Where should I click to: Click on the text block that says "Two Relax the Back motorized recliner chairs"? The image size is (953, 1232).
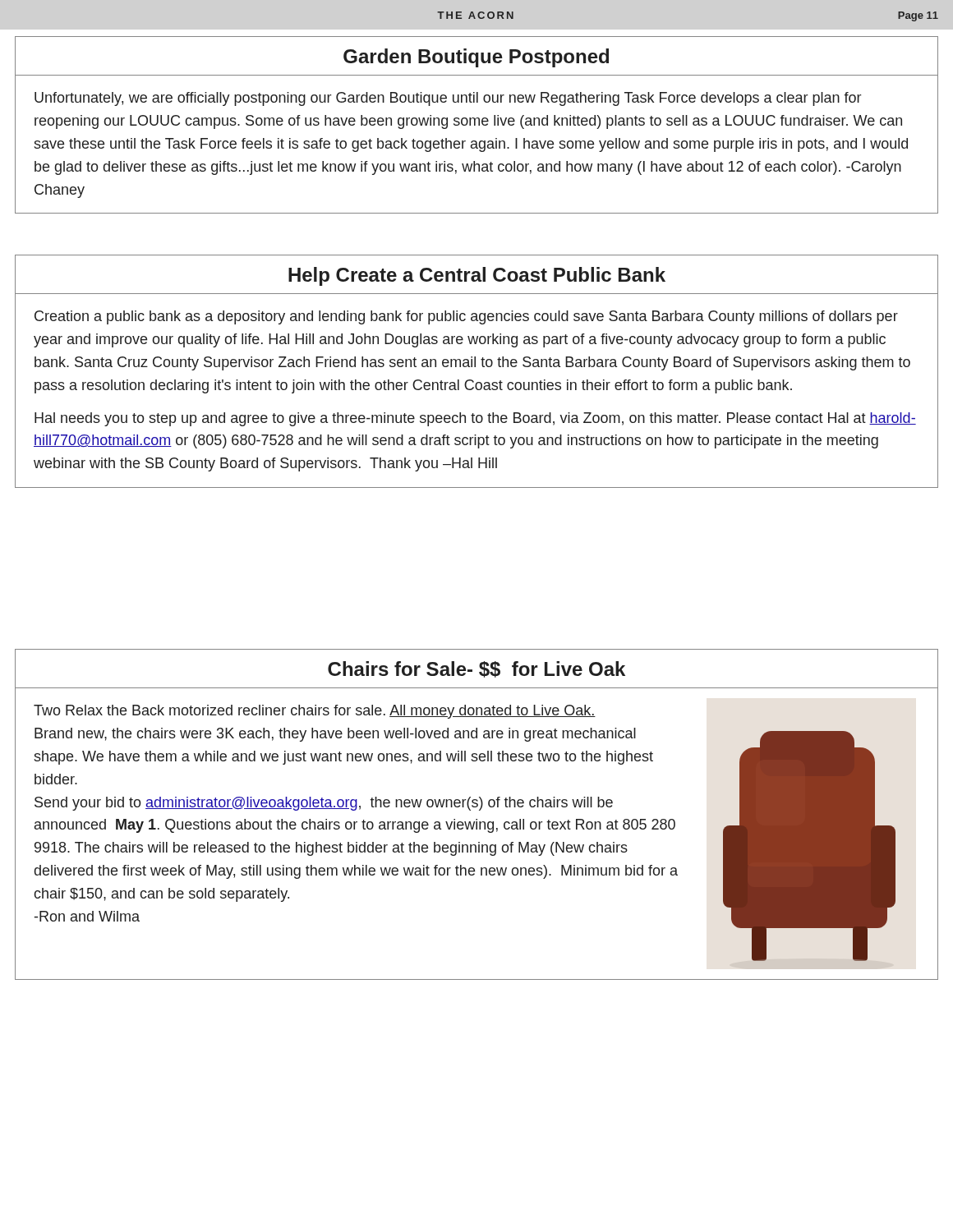coord(356,814)
